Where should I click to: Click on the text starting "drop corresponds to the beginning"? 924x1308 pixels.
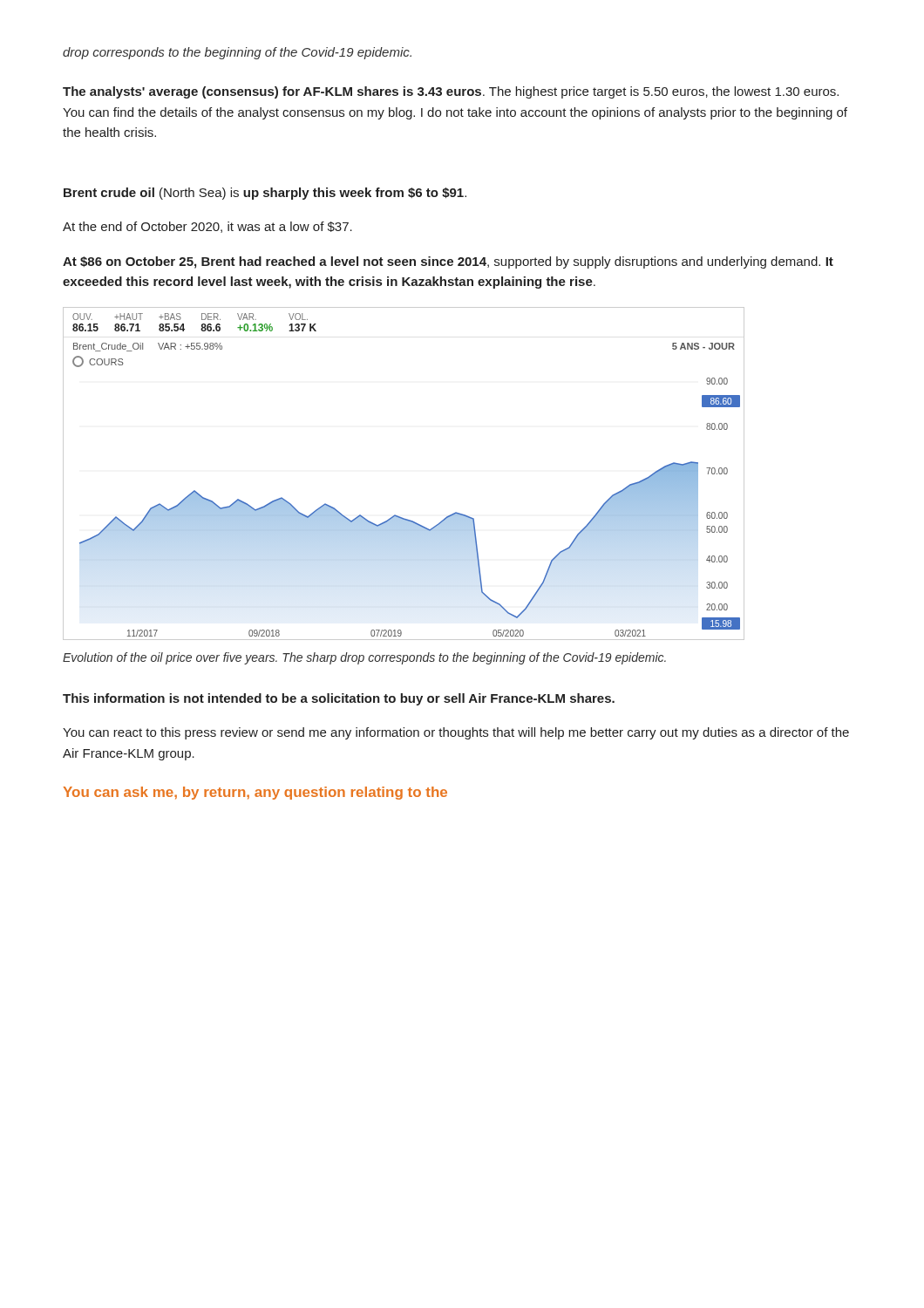coord(238,52)
